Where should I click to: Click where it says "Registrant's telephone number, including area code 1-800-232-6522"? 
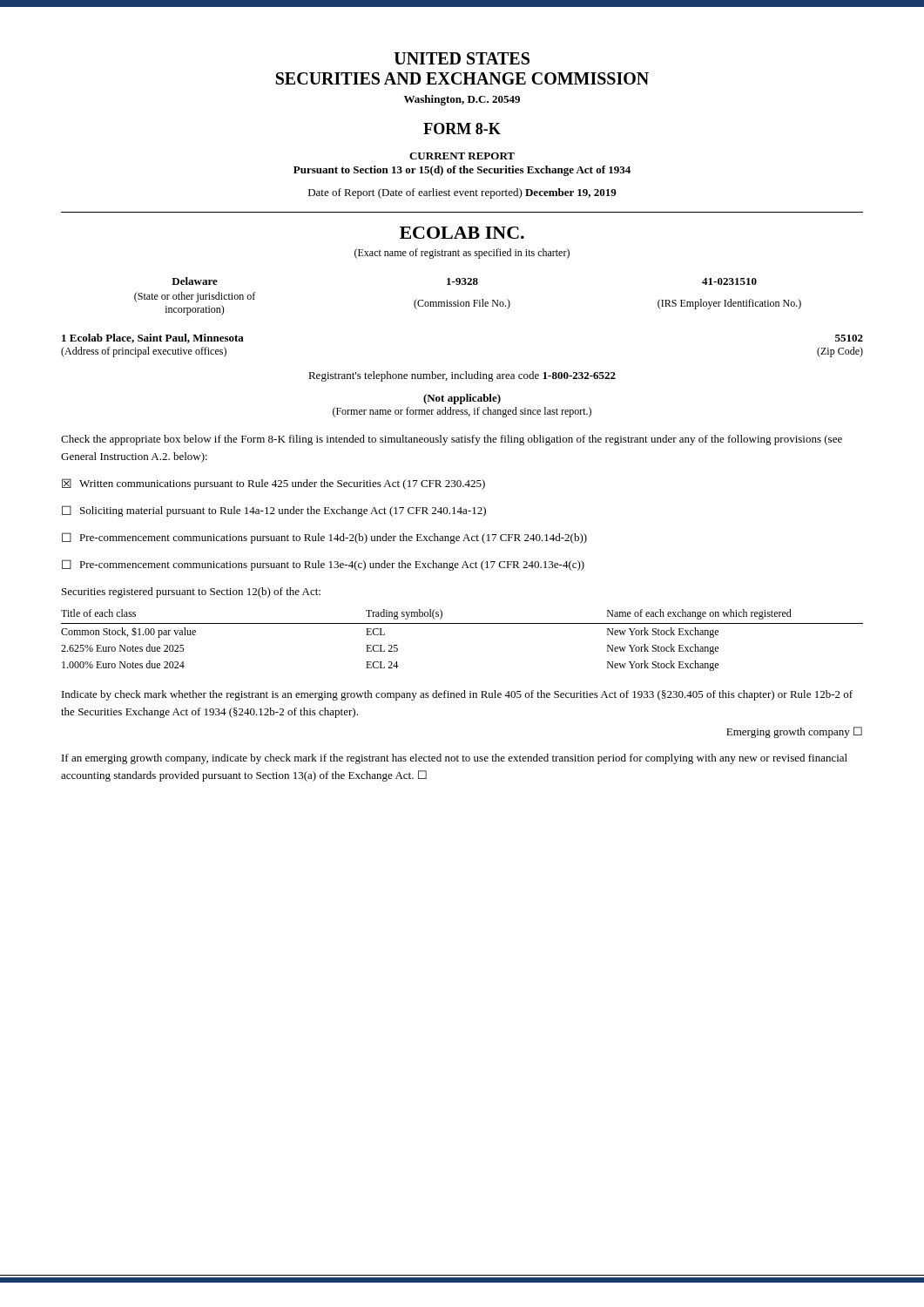tap(462, 375)
